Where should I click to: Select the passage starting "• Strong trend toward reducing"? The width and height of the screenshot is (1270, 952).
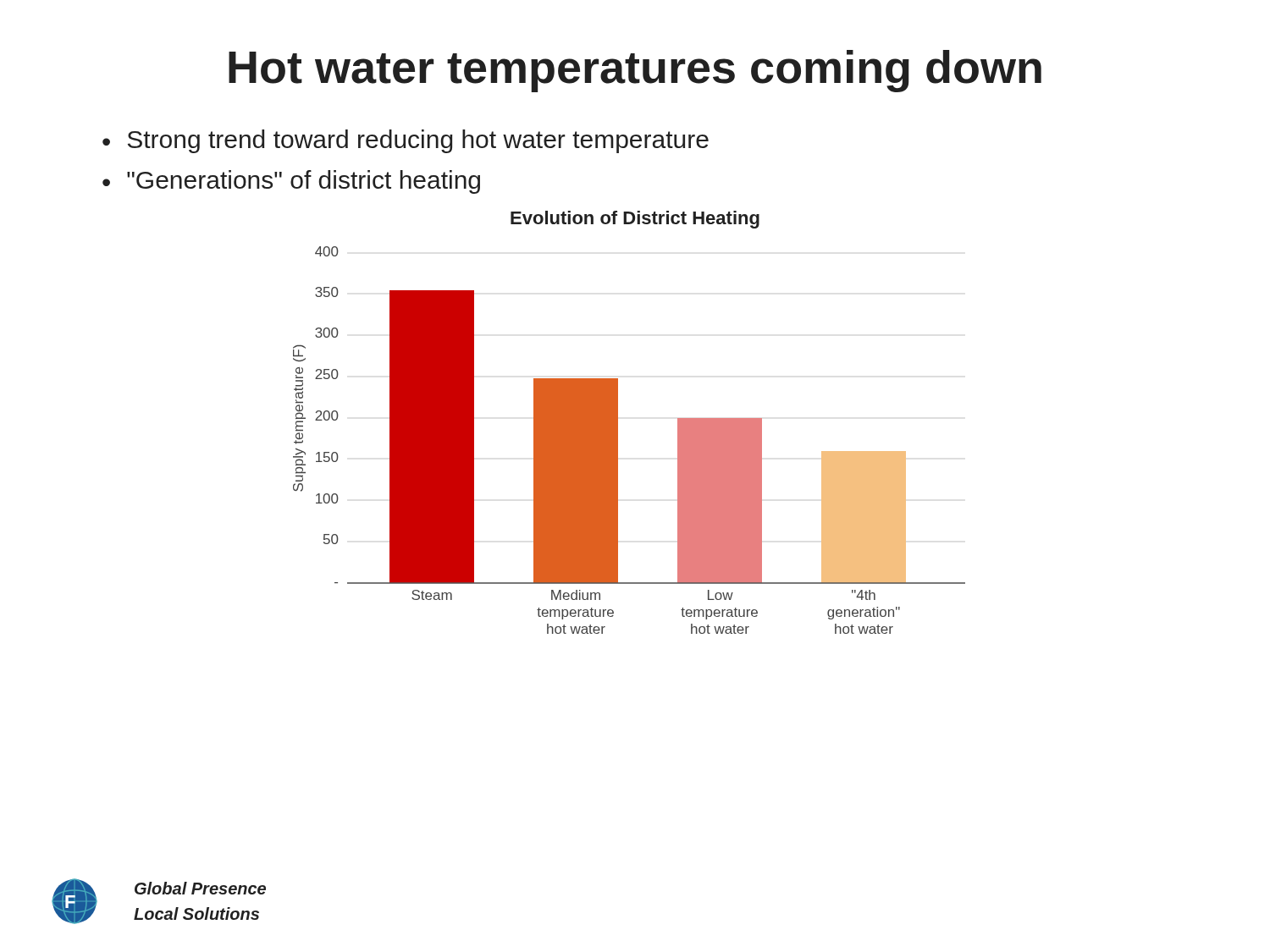pos(686,142)
